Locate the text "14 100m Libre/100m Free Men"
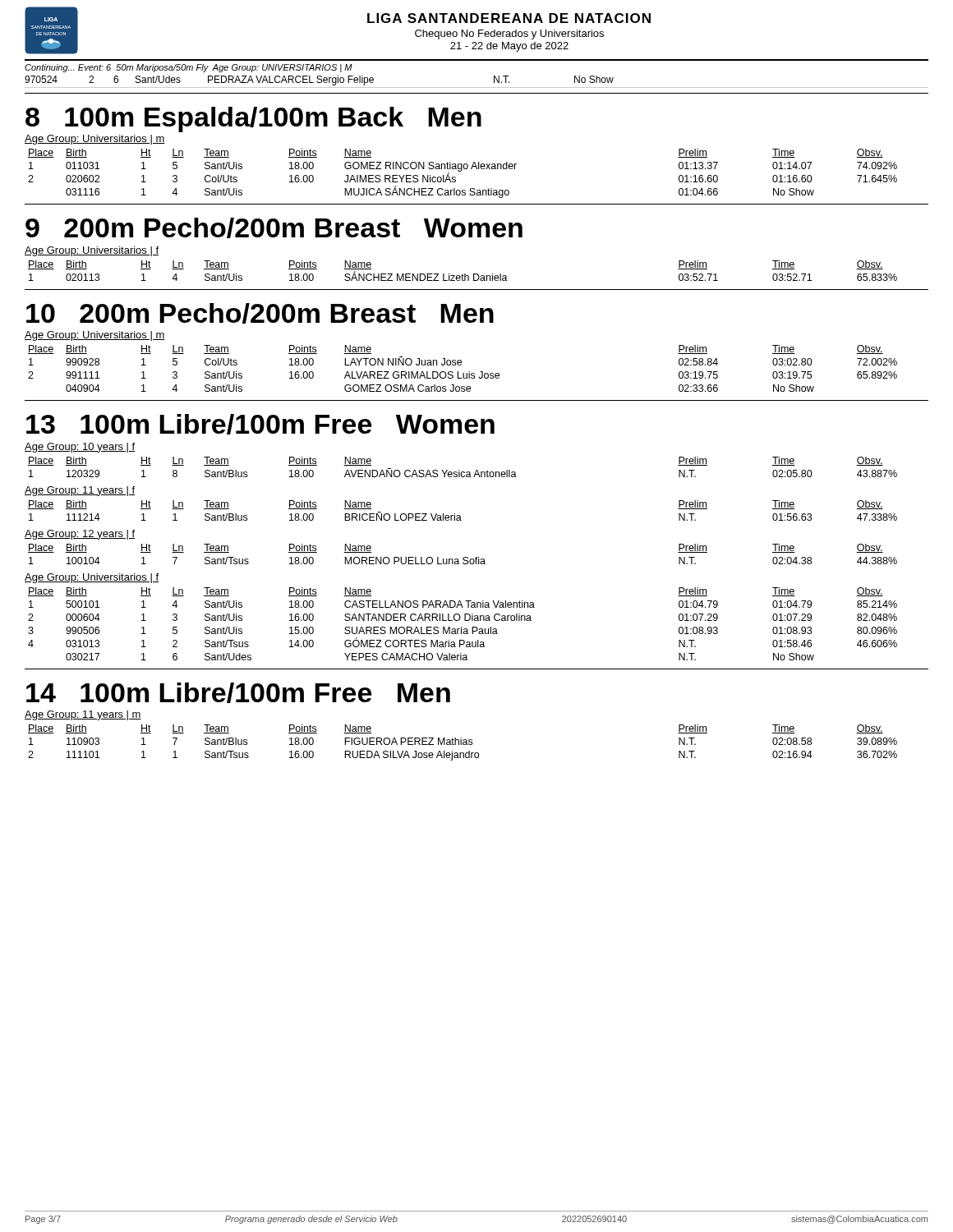 [x=238, y=692]
